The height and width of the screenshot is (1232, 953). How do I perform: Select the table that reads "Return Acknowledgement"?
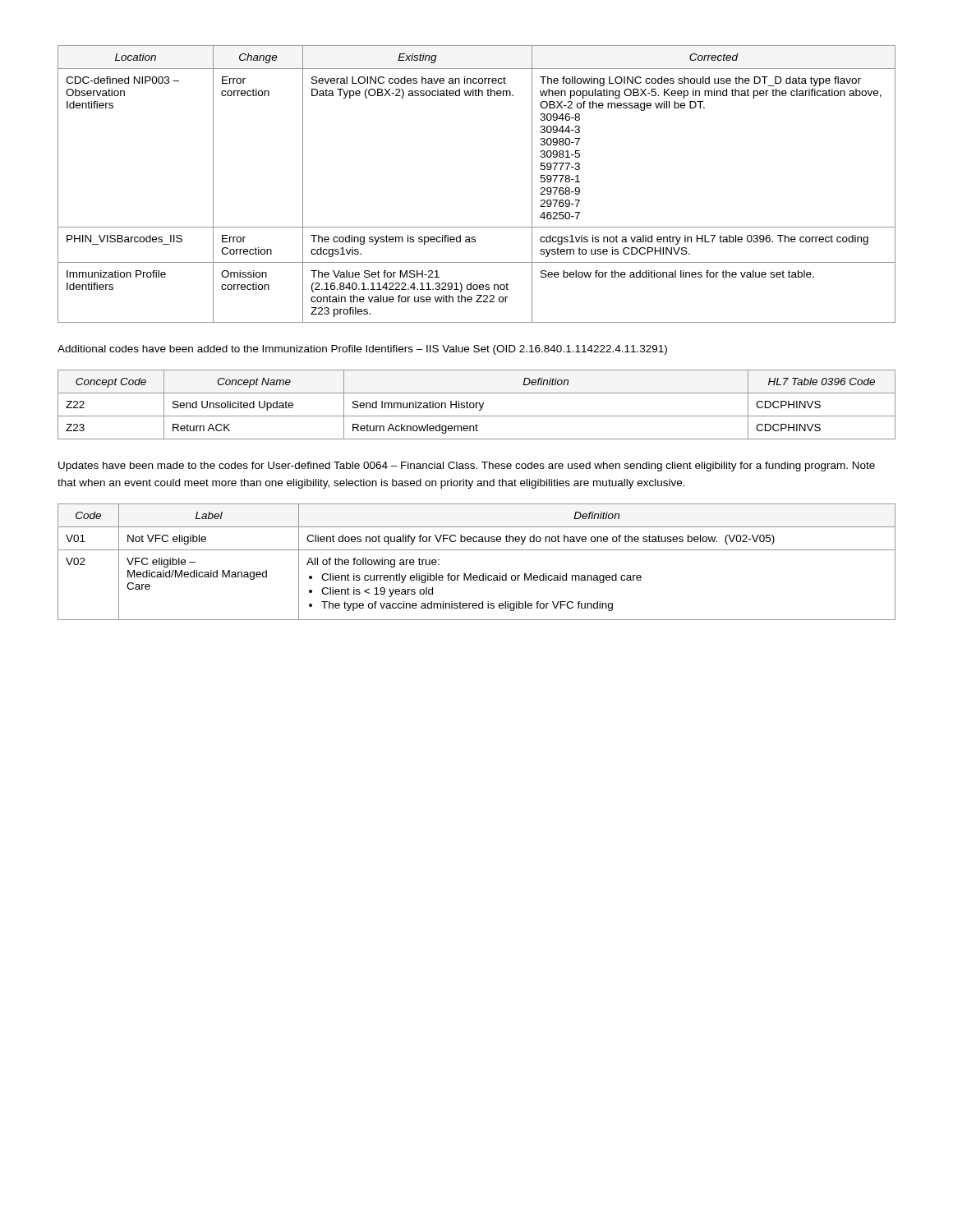click(x=476, y=404)
